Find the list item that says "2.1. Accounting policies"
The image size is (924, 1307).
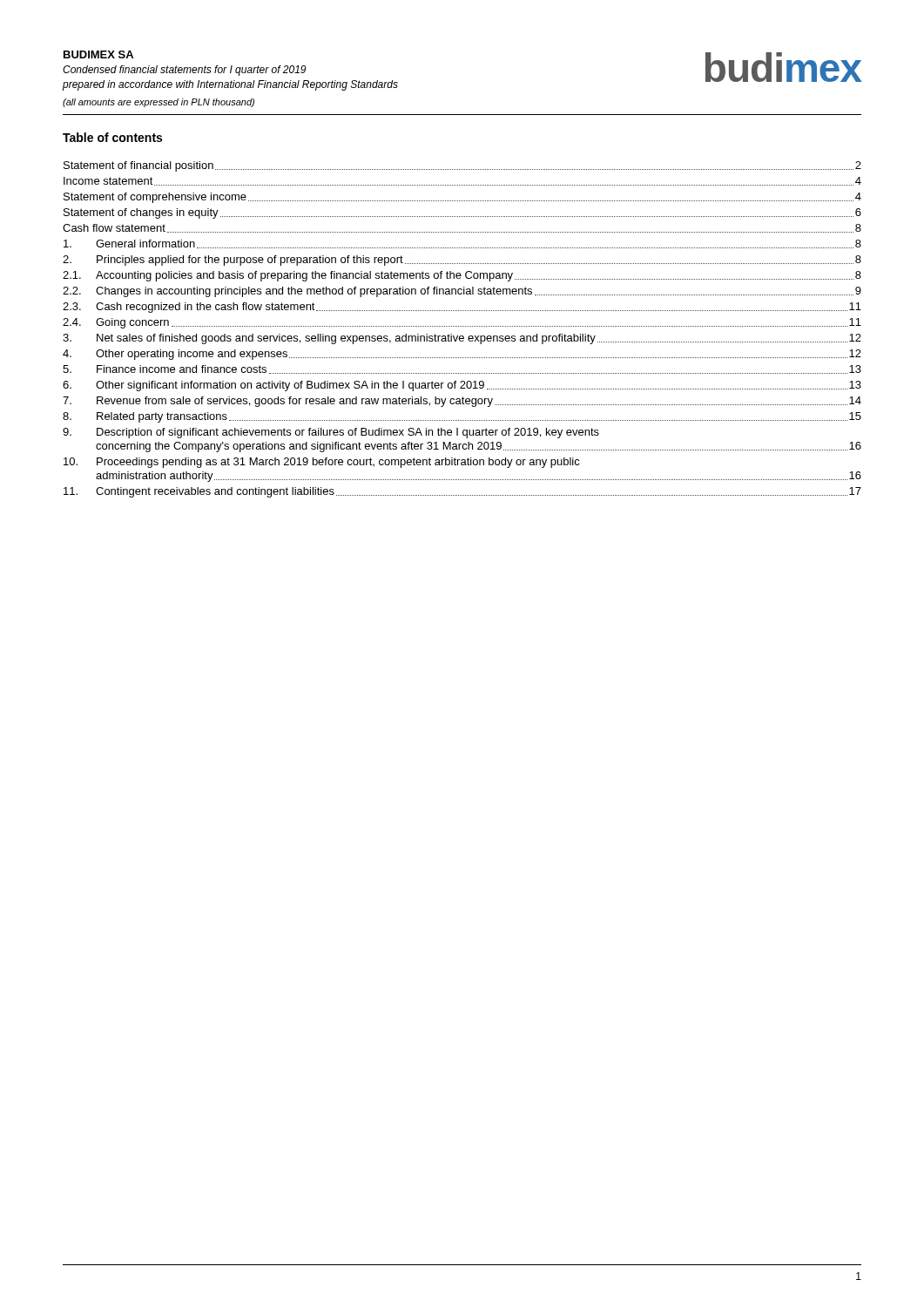tap(462, 275)
